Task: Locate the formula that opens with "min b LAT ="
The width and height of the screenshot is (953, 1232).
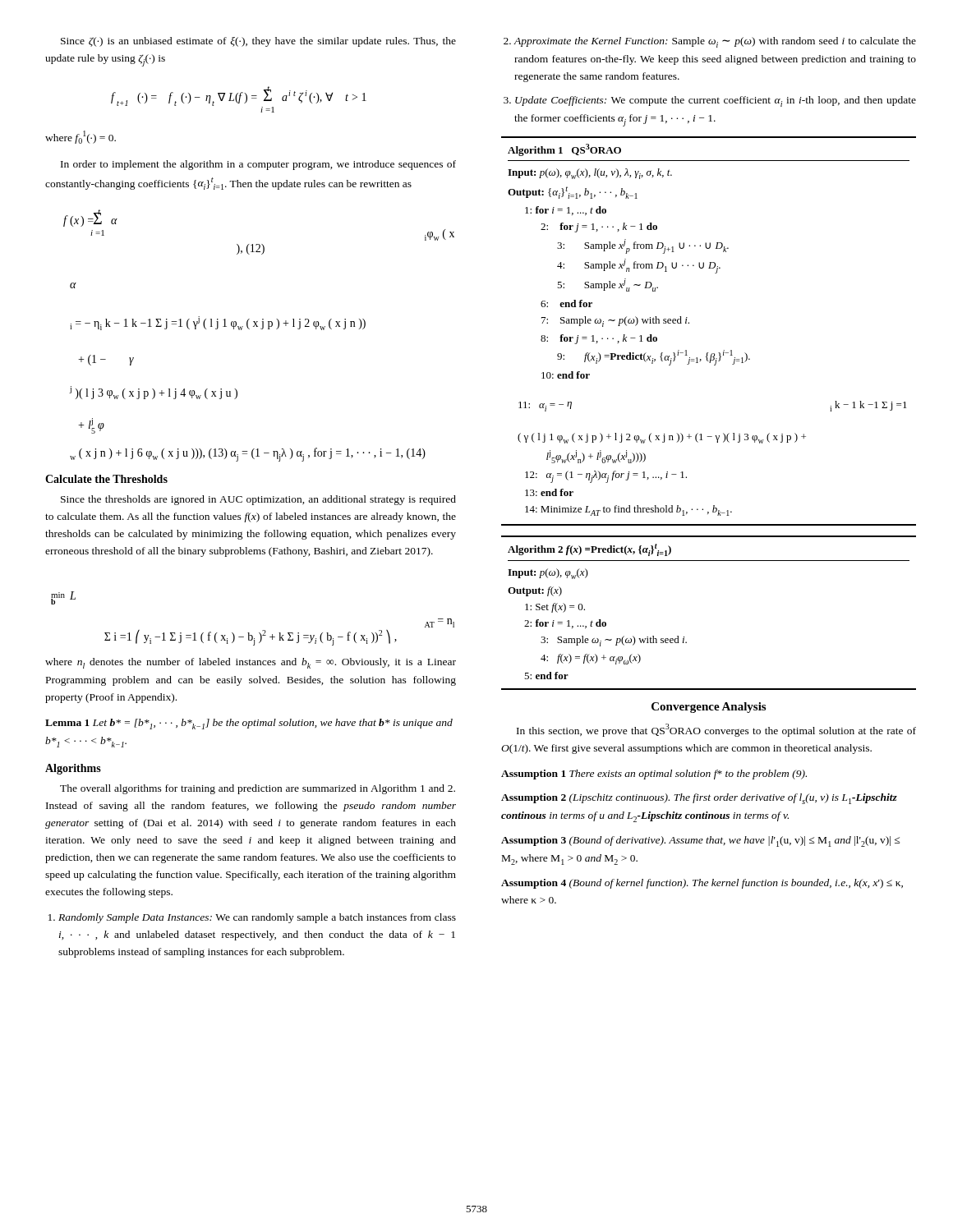Action: [x=63, y=598]
